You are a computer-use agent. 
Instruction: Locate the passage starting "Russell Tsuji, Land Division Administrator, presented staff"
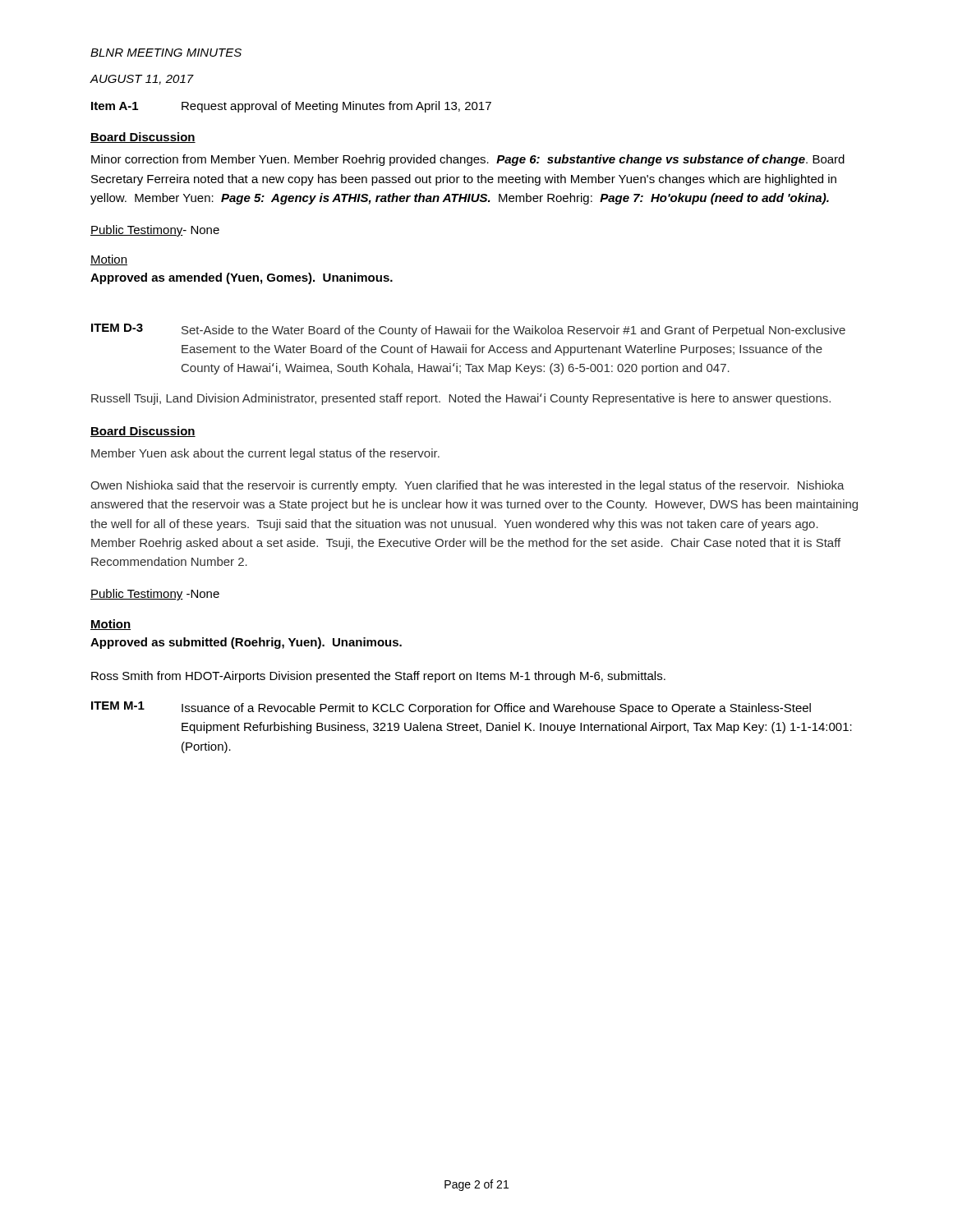[x=461, y=398]
